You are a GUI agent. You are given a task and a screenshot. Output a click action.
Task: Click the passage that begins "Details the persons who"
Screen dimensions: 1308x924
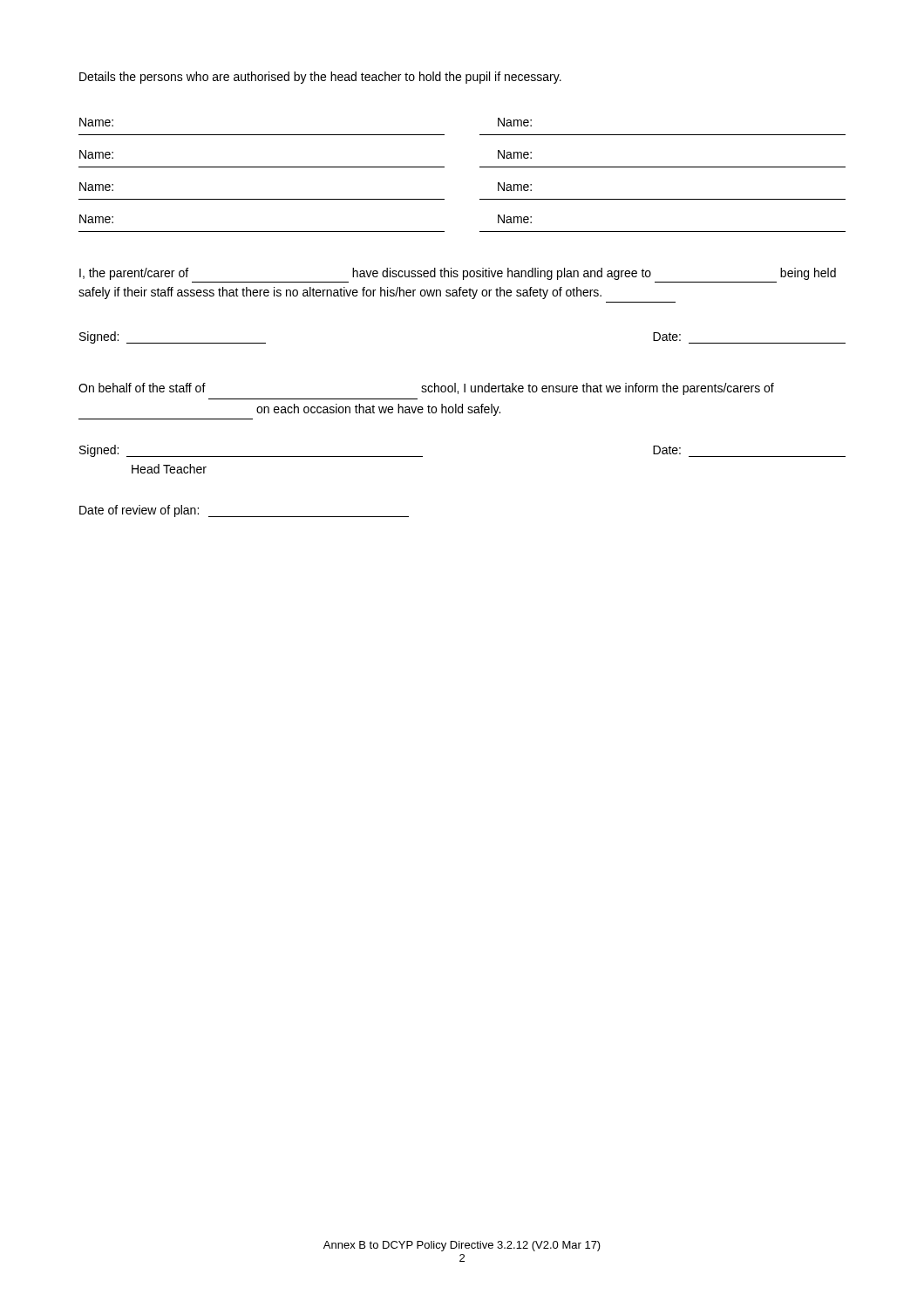[320, 77]
